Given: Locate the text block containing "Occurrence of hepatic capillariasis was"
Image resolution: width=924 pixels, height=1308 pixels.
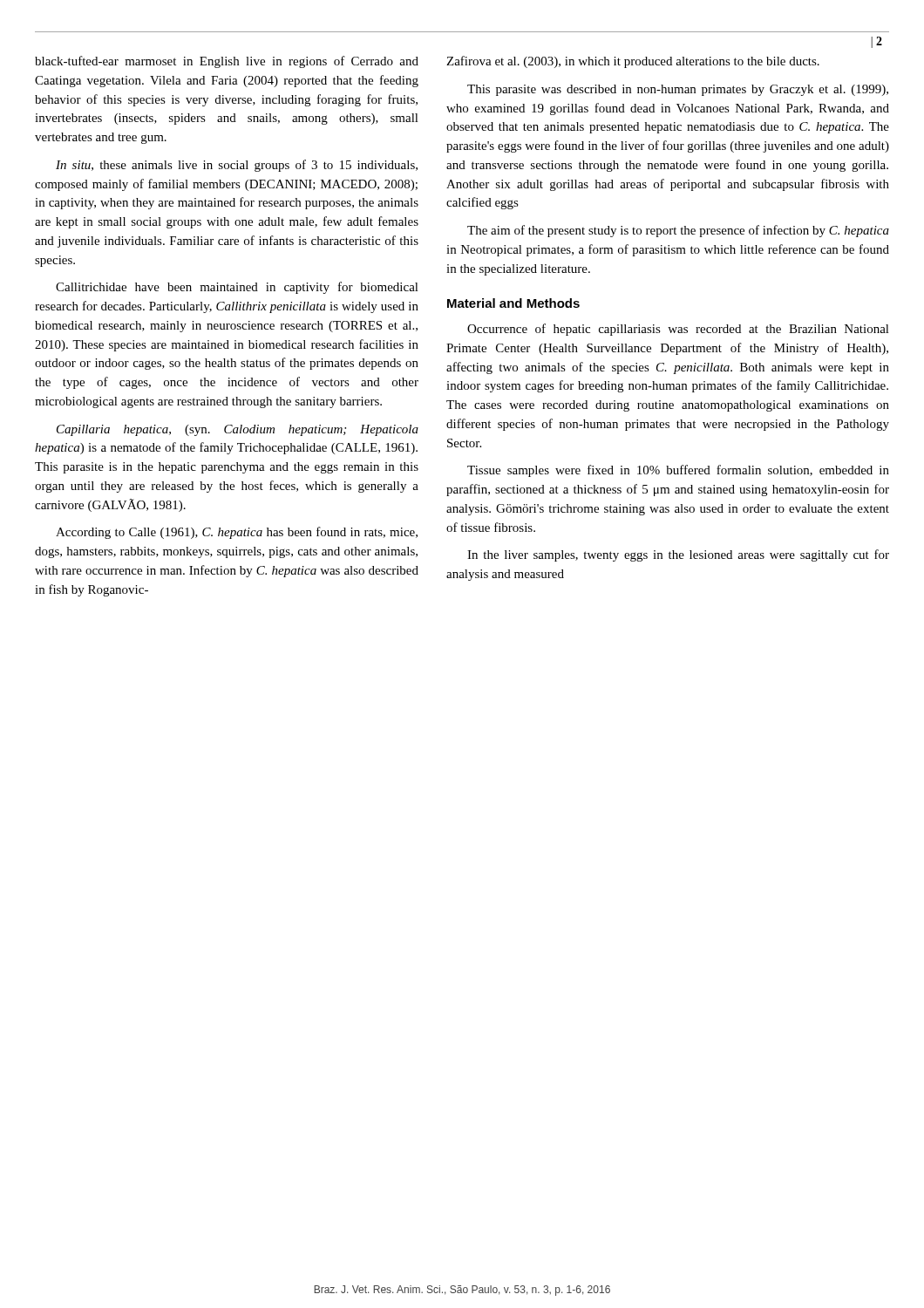Looking at the screenshot, I should (x=668, y=386).
